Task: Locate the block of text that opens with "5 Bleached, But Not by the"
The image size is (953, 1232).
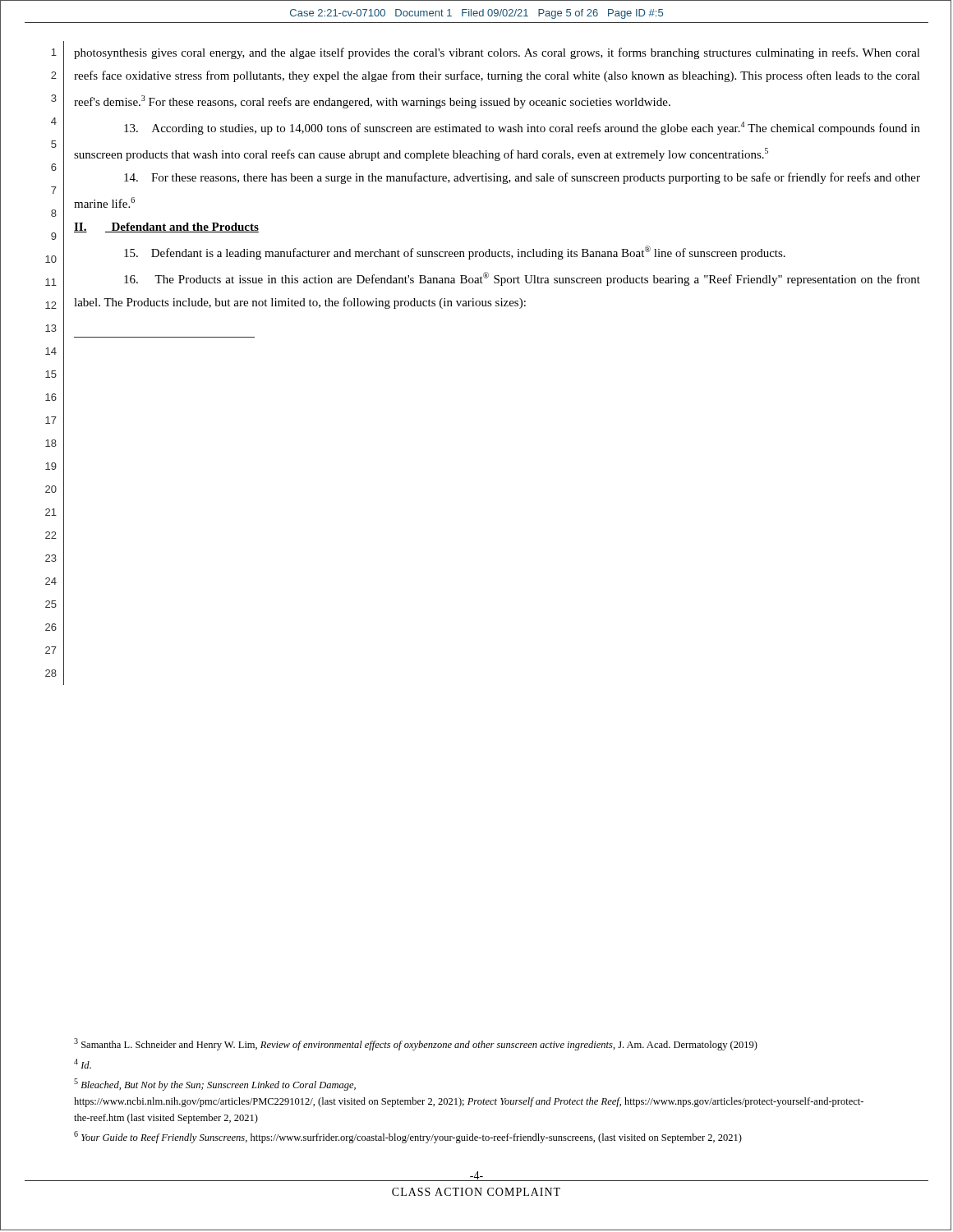Action: [x=215, y=1084]
